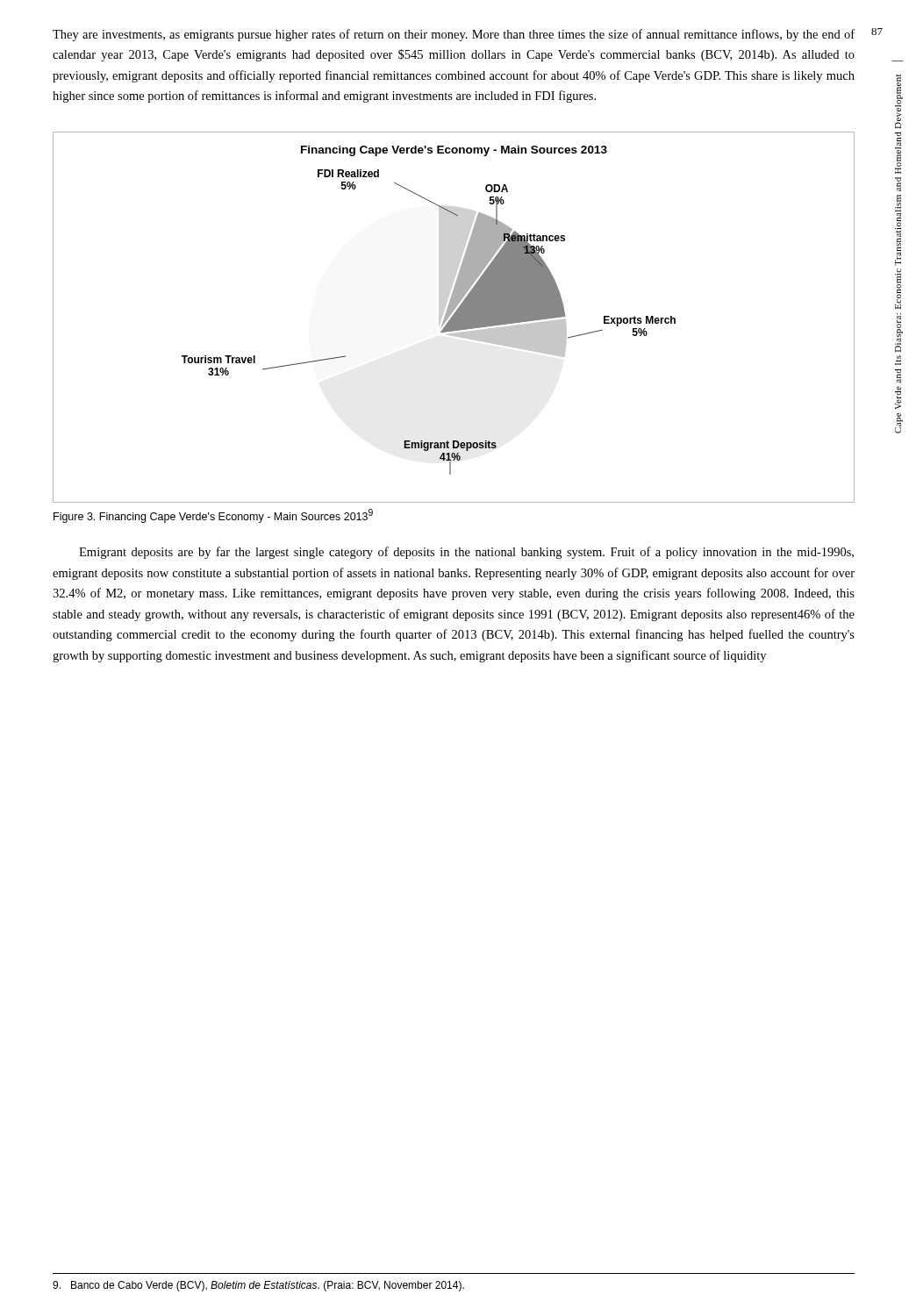Where is the passage that starts "Emigrant deposits are by far the largest single"?
Viewport: 916px width, 1316px height.
coord(454,603)
